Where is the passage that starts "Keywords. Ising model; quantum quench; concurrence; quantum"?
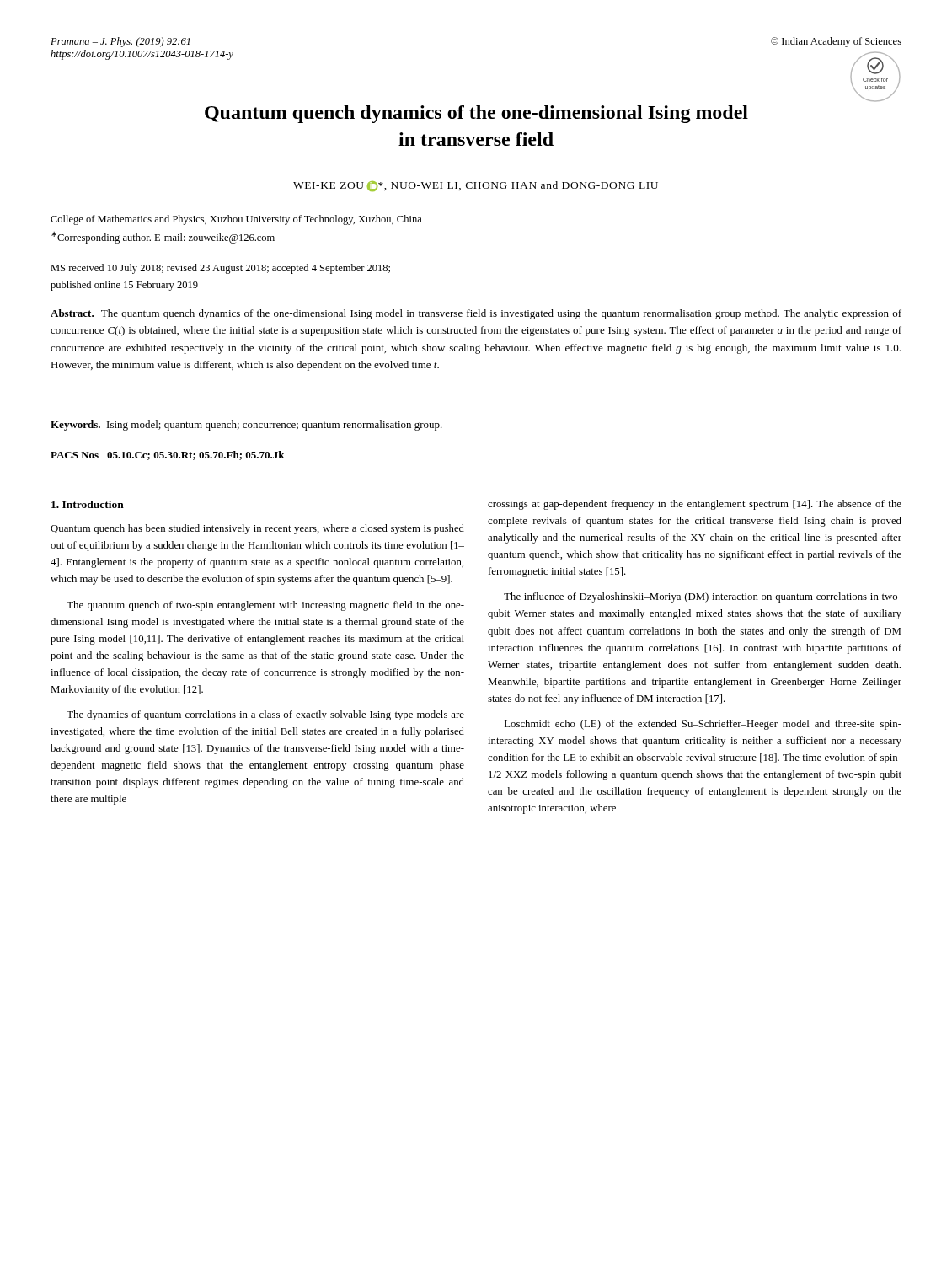952x1264 pixels. [247, 424]
